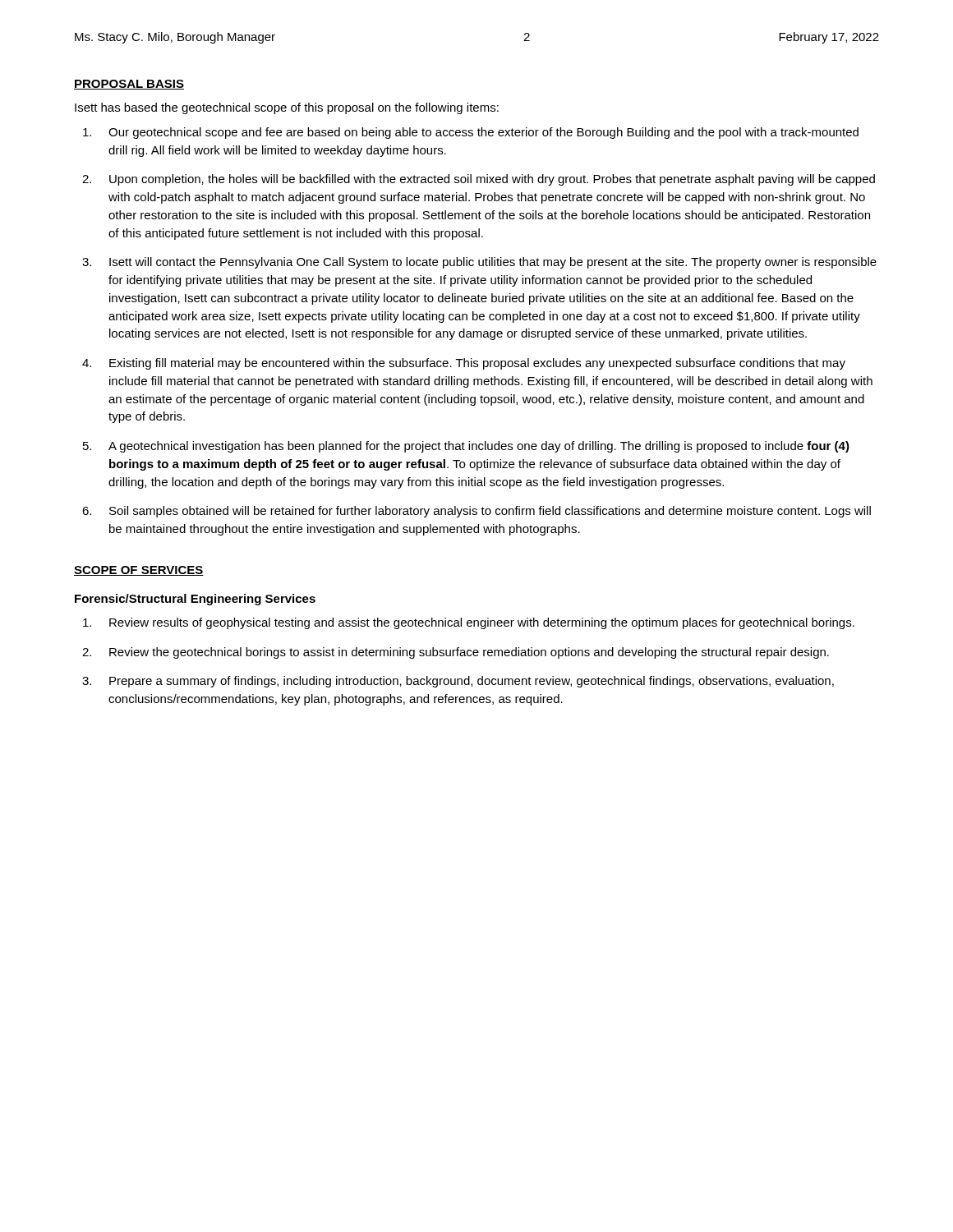Find the list item with the text "3. Isett will"
Screen dimensions: 1232x953
(476, 298)
